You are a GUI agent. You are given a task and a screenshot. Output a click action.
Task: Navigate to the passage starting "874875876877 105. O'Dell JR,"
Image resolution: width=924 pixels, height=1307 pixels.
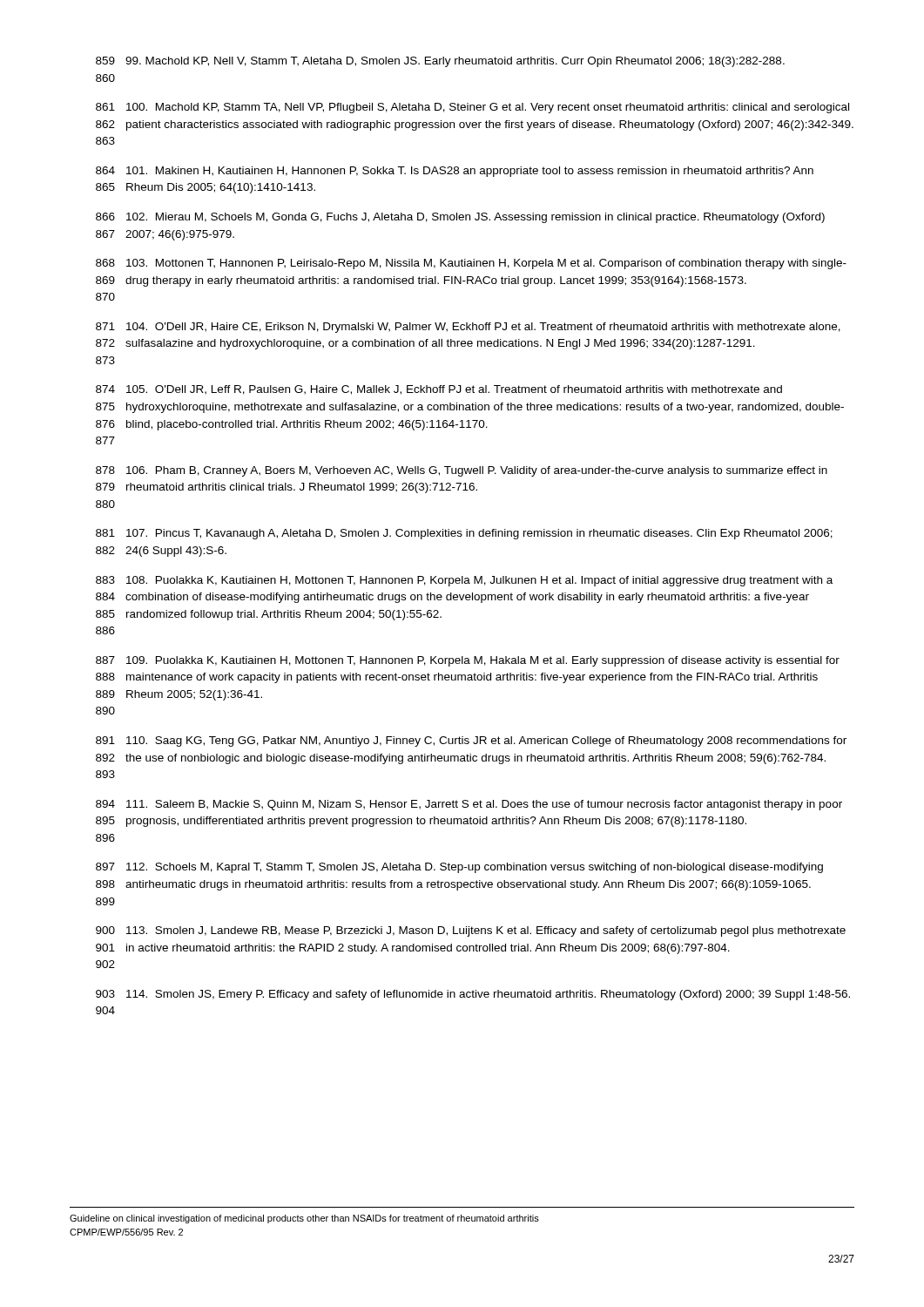pyautogui.click(x=462, y=415)
